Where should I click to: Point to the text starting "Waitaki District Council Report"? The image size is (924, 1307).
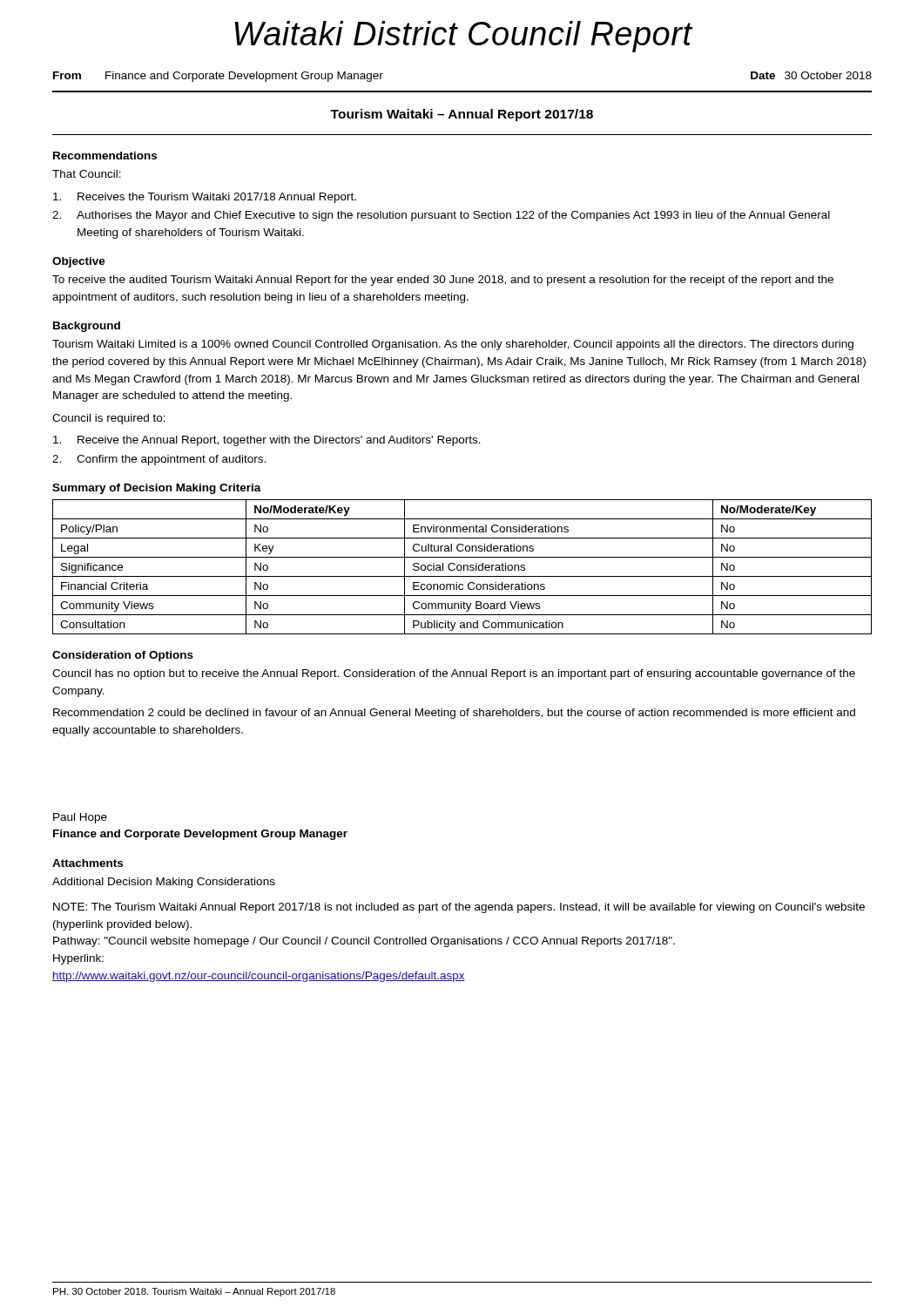[x=462, y=34]
